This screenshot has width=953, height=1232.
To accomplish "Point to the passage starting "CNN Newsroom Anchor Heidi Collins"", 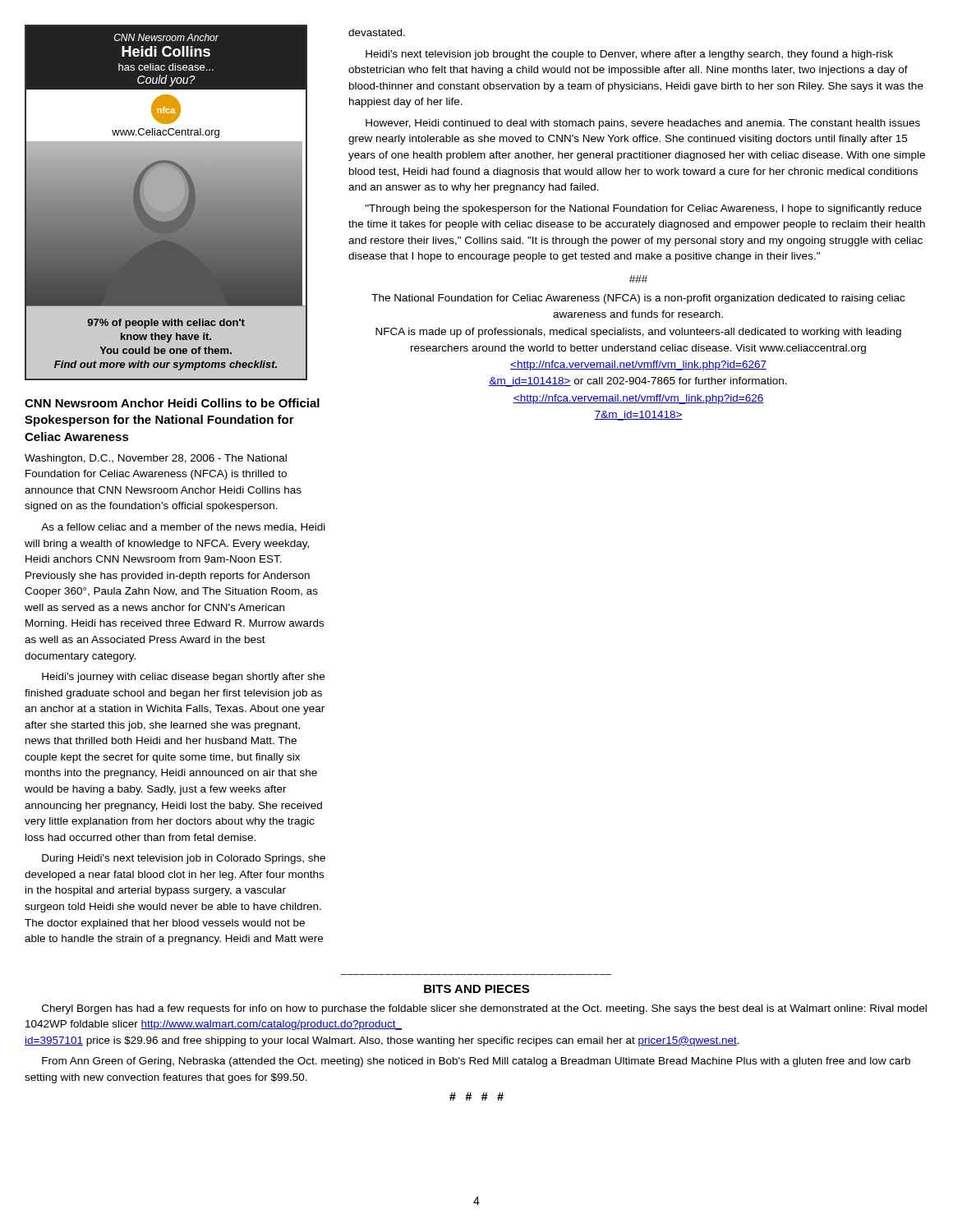I will pos(172,419).
